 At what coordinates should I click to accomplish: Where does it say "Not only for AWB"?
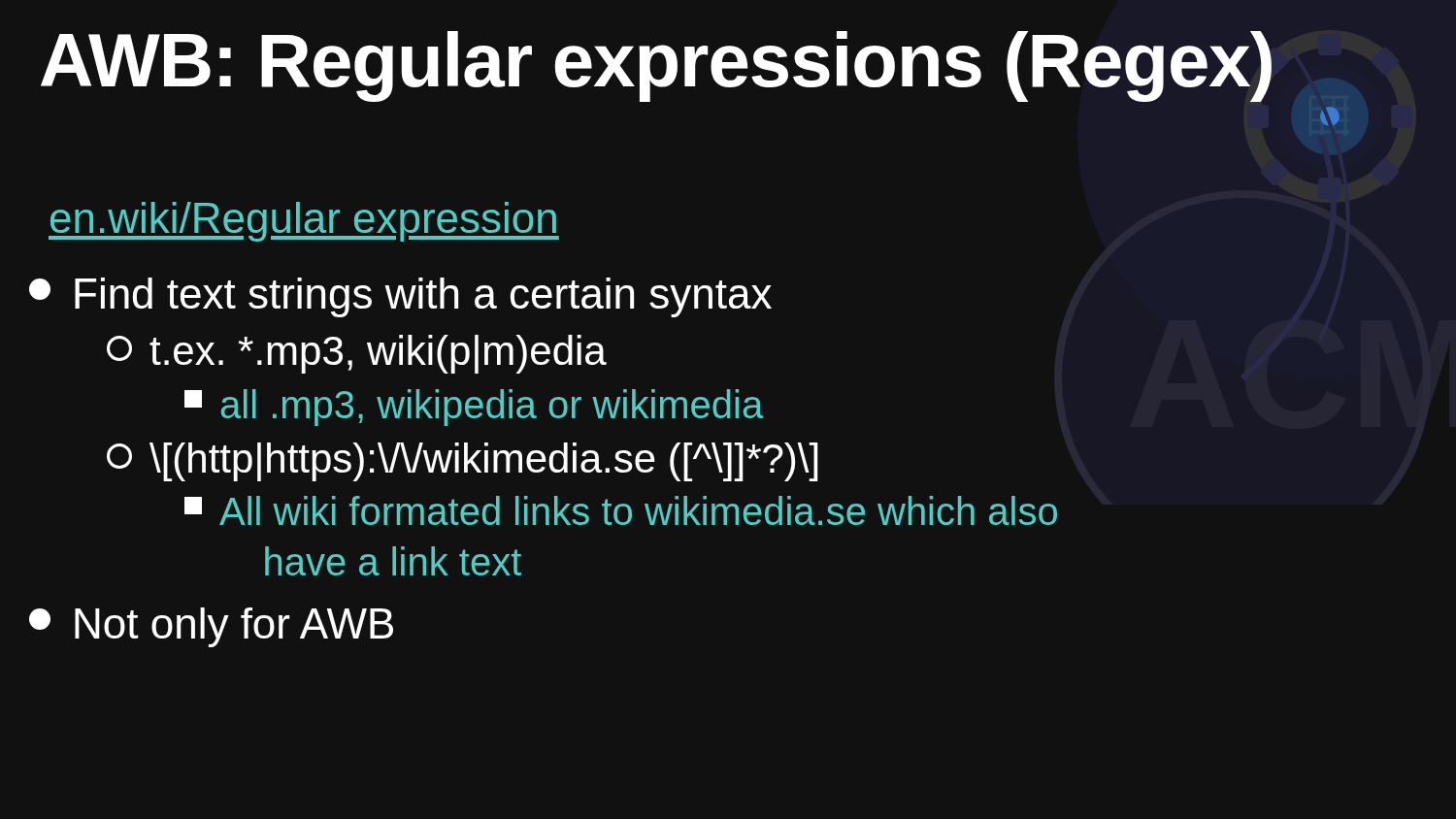pos(211,627)
